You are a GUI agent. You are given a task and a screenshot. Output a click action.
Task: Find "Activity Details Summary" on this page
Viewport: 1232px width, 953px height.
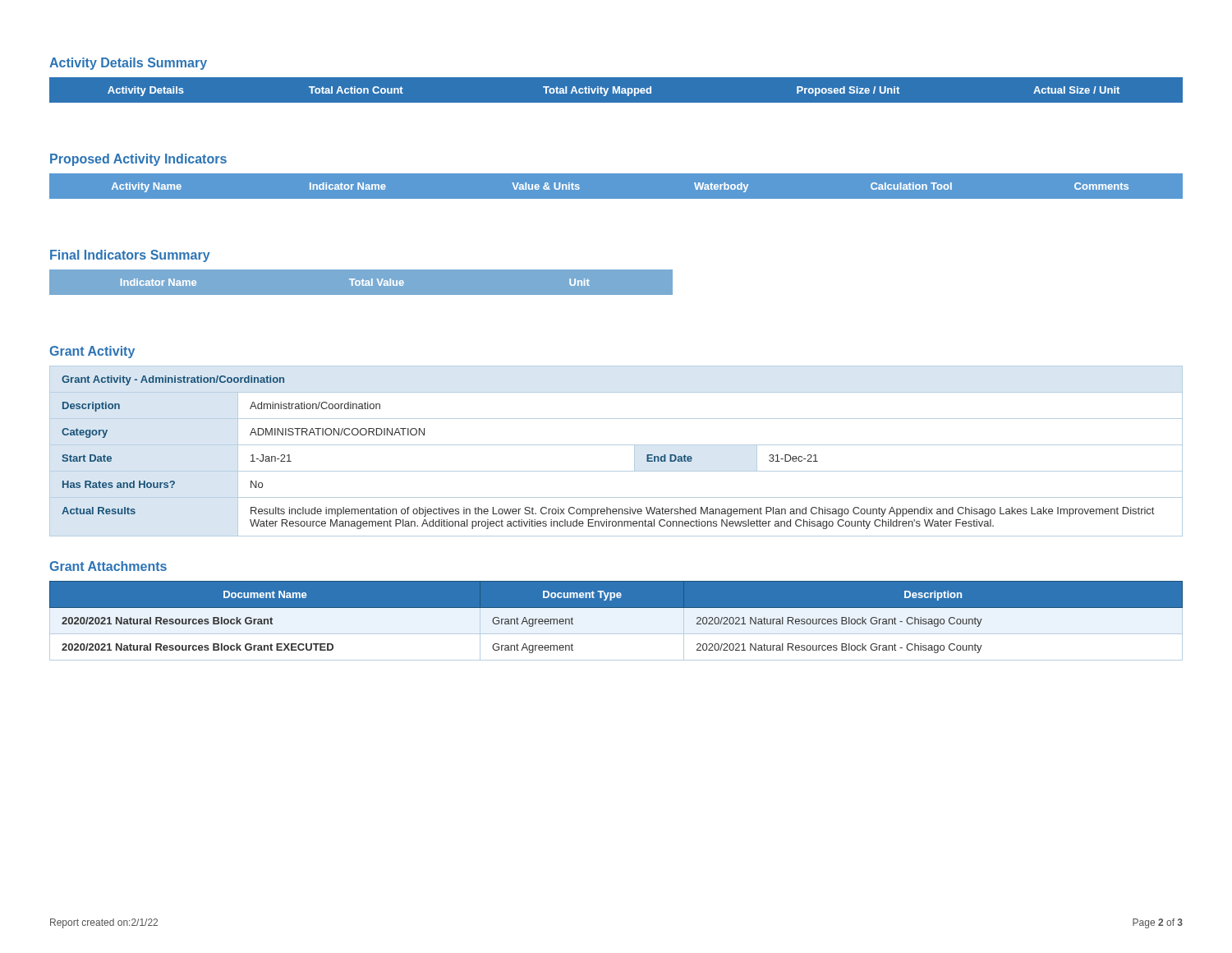(x=128, y=63)
